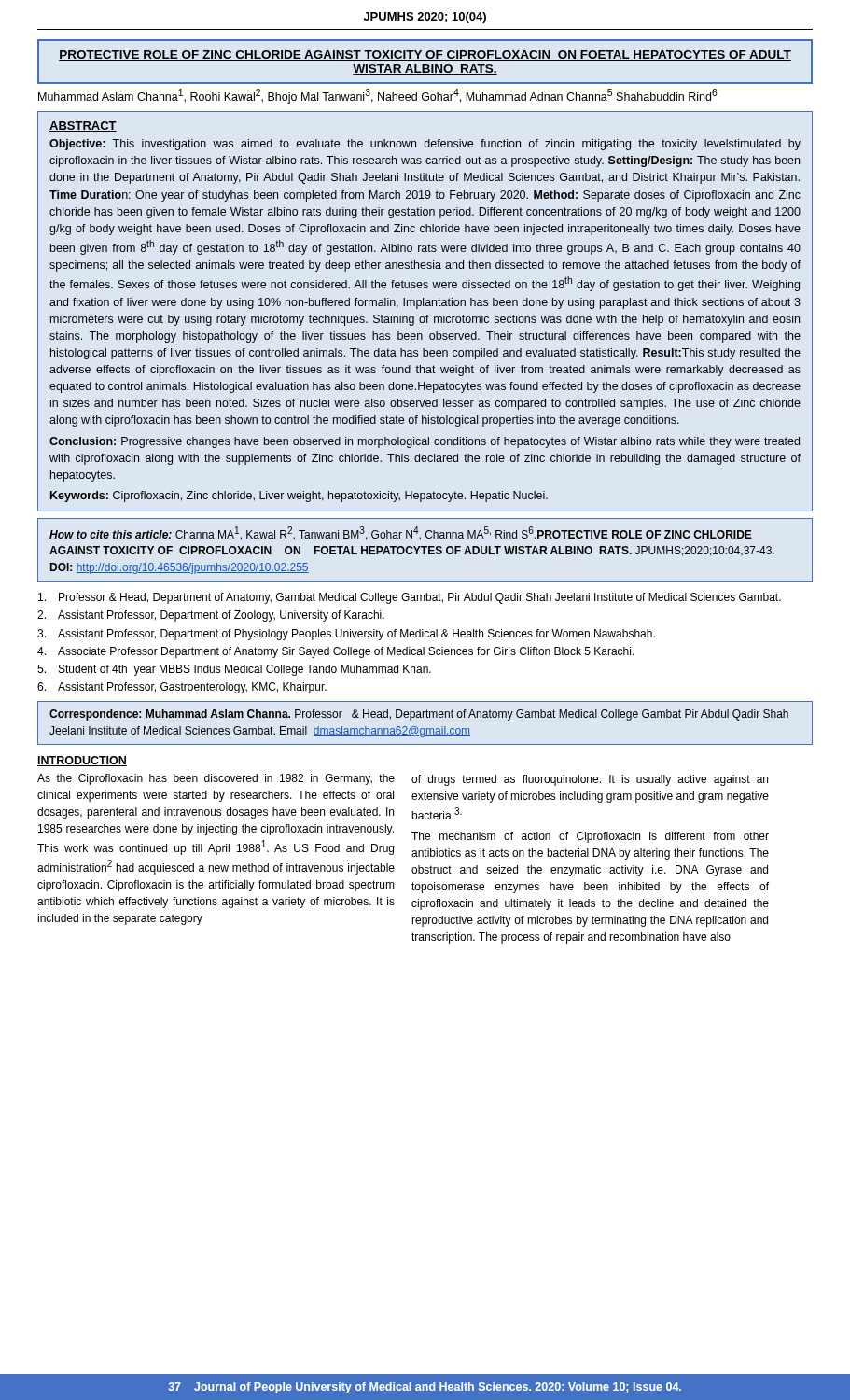Find the block on this page that starts "The mechanism of"
The image size is (850, 1400).
(x=590, y=887)
